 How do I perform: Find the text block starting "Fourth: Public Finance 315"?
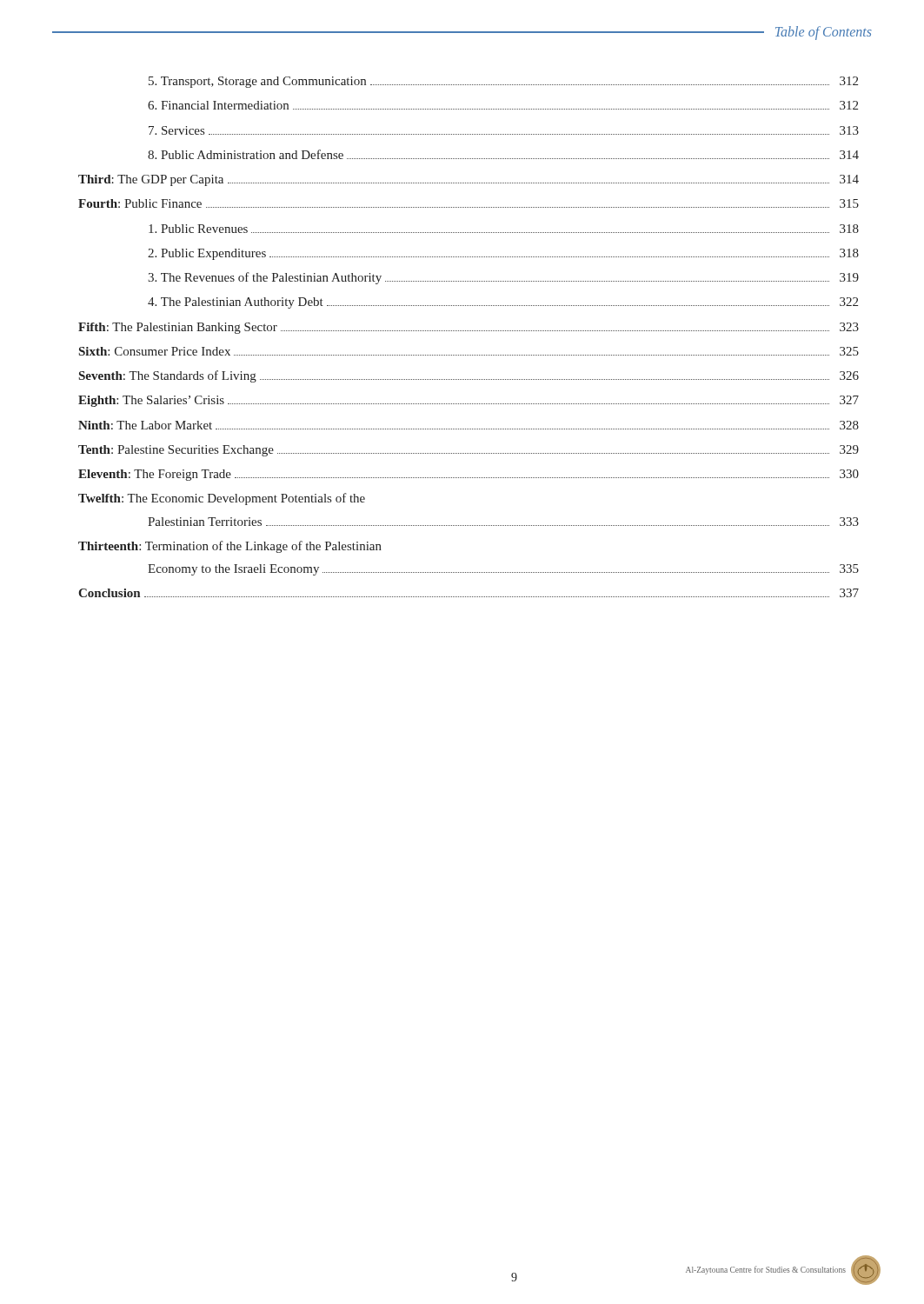469,204
